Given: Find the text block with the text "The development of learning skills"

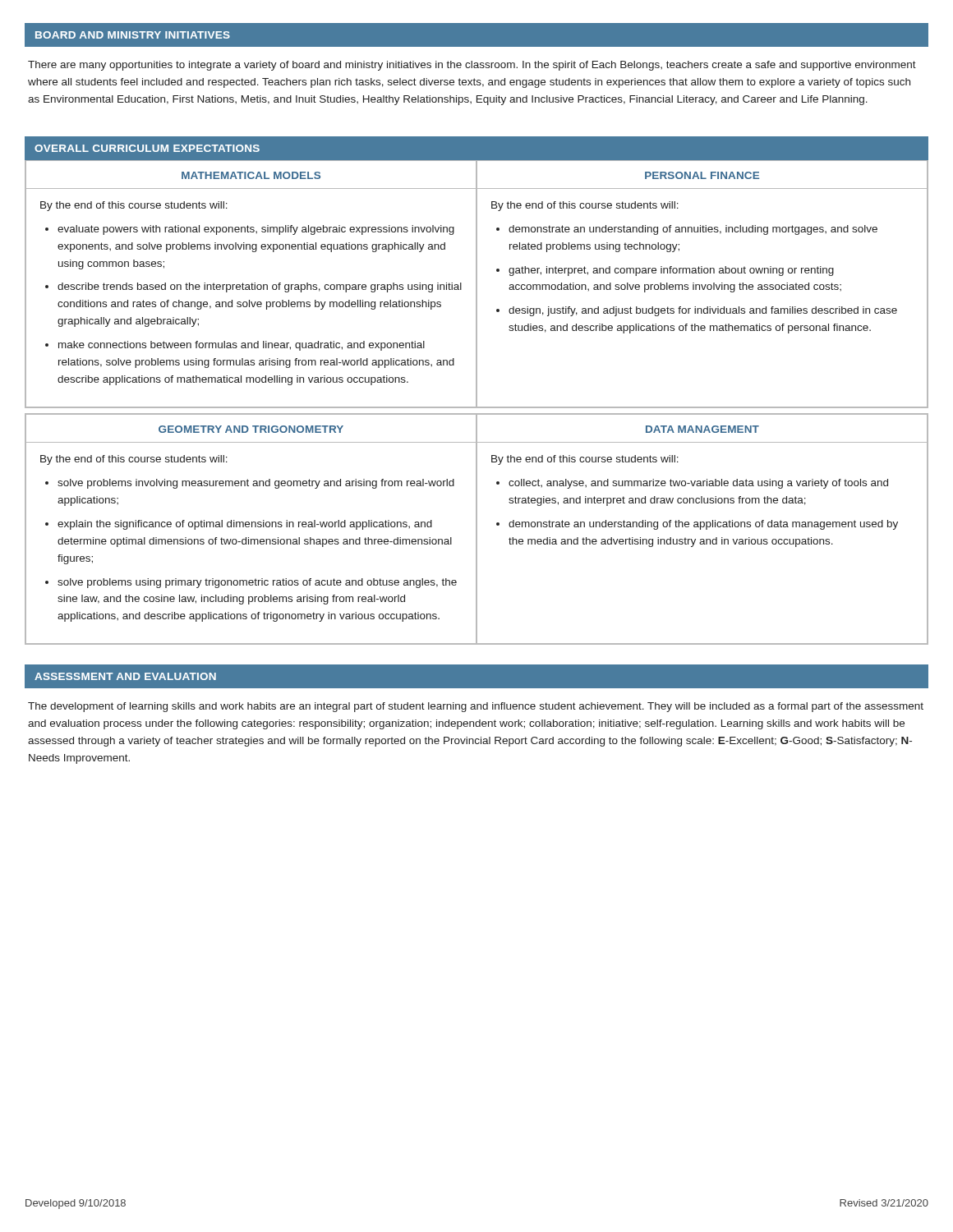Looking at the screenshot, I should pos(476,732).
